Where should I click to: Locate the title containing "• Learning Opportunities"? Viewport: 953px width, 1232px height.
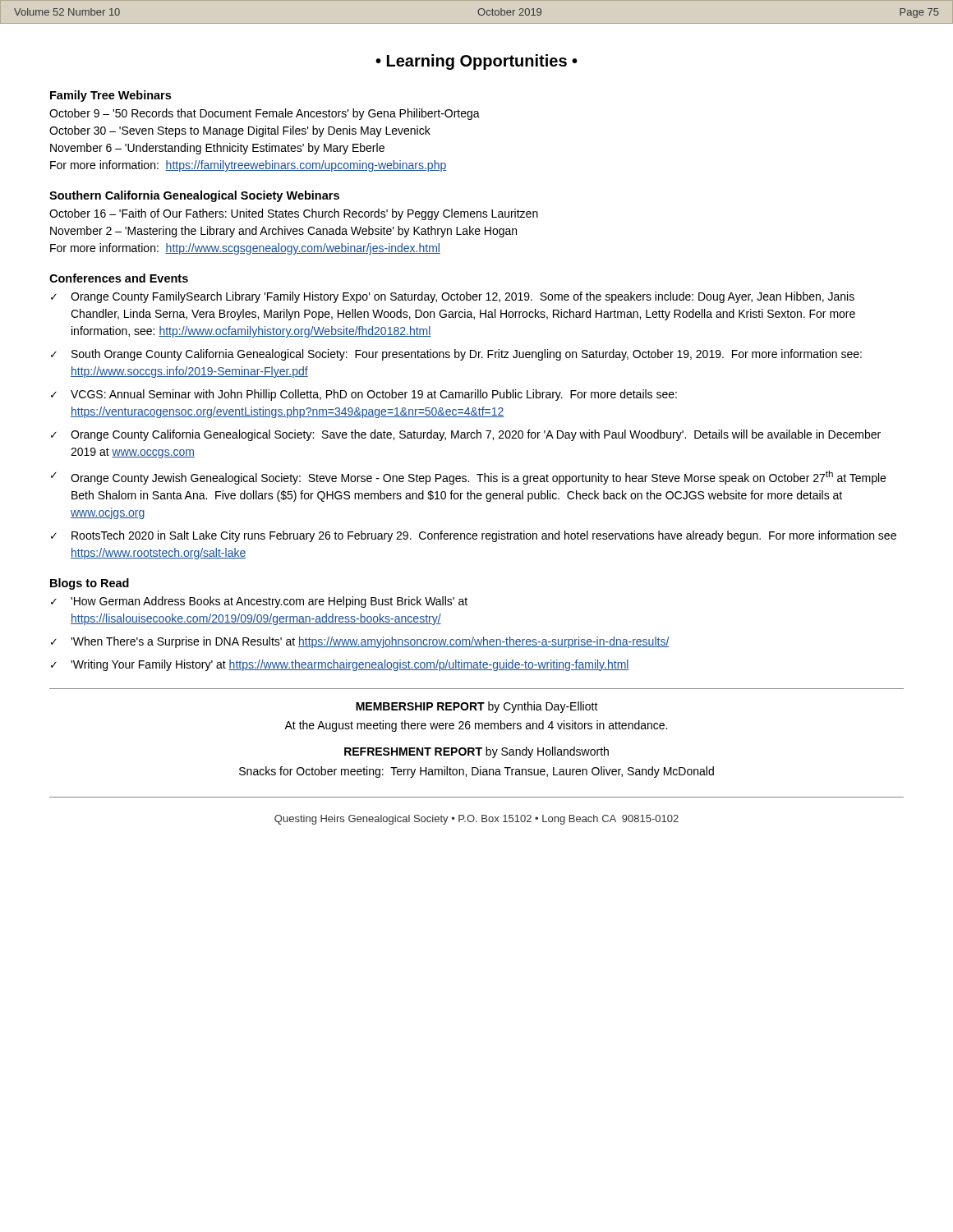(476, 61)
